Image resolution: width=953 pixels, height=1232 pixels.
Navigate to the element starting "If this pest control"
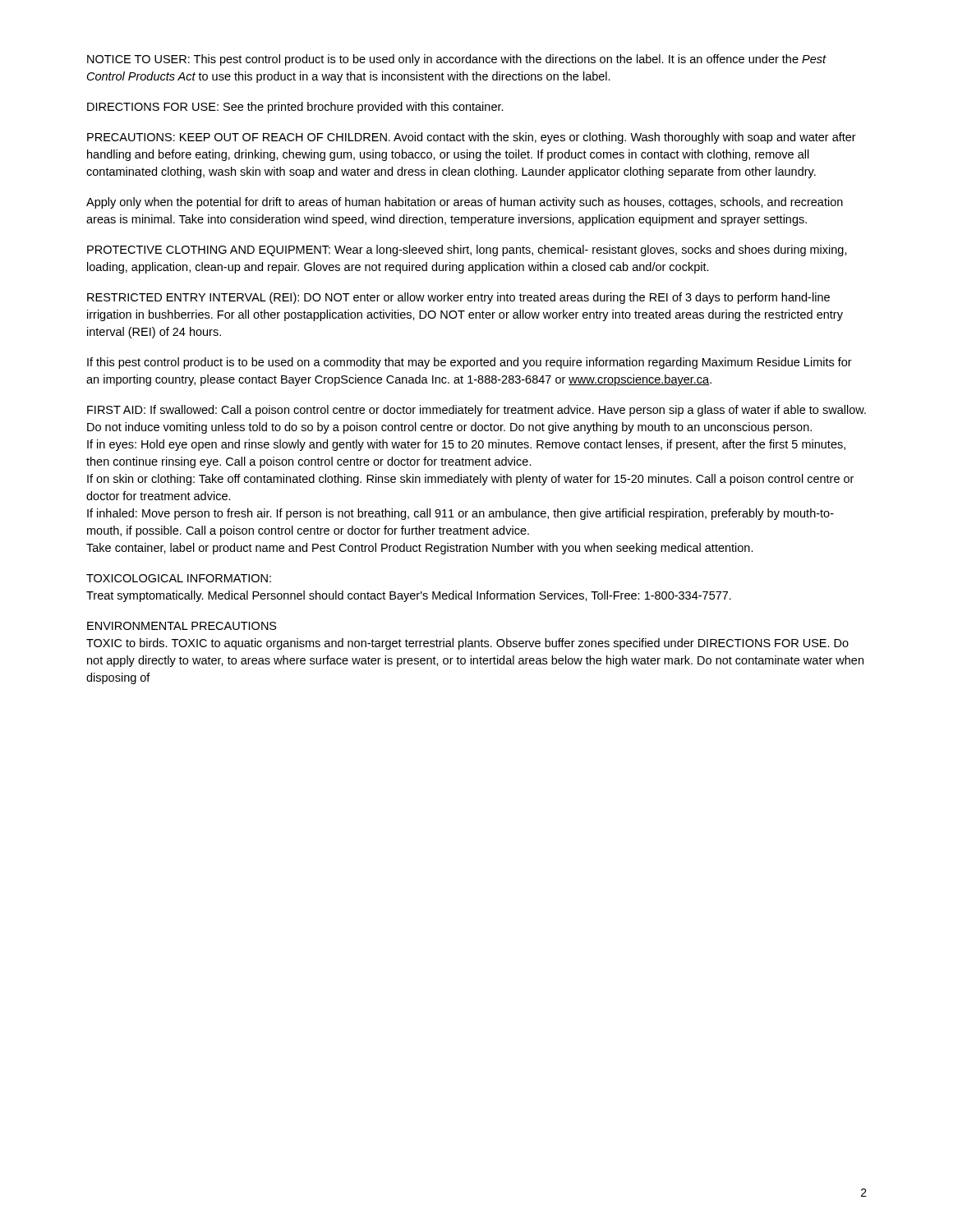469,371
